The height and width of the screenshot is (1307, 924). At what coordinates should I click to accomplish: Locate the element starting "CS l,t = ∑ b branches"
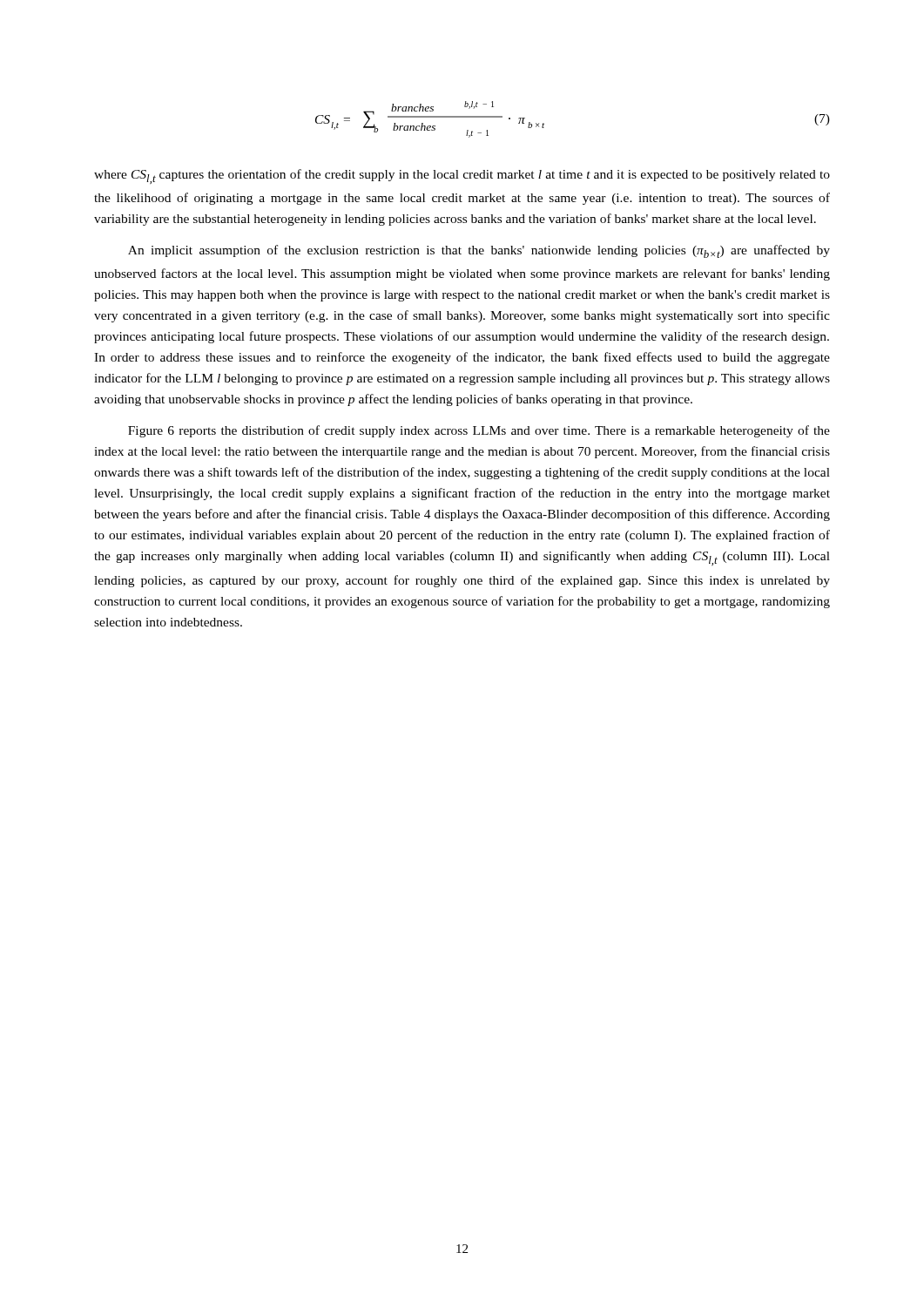445,117
